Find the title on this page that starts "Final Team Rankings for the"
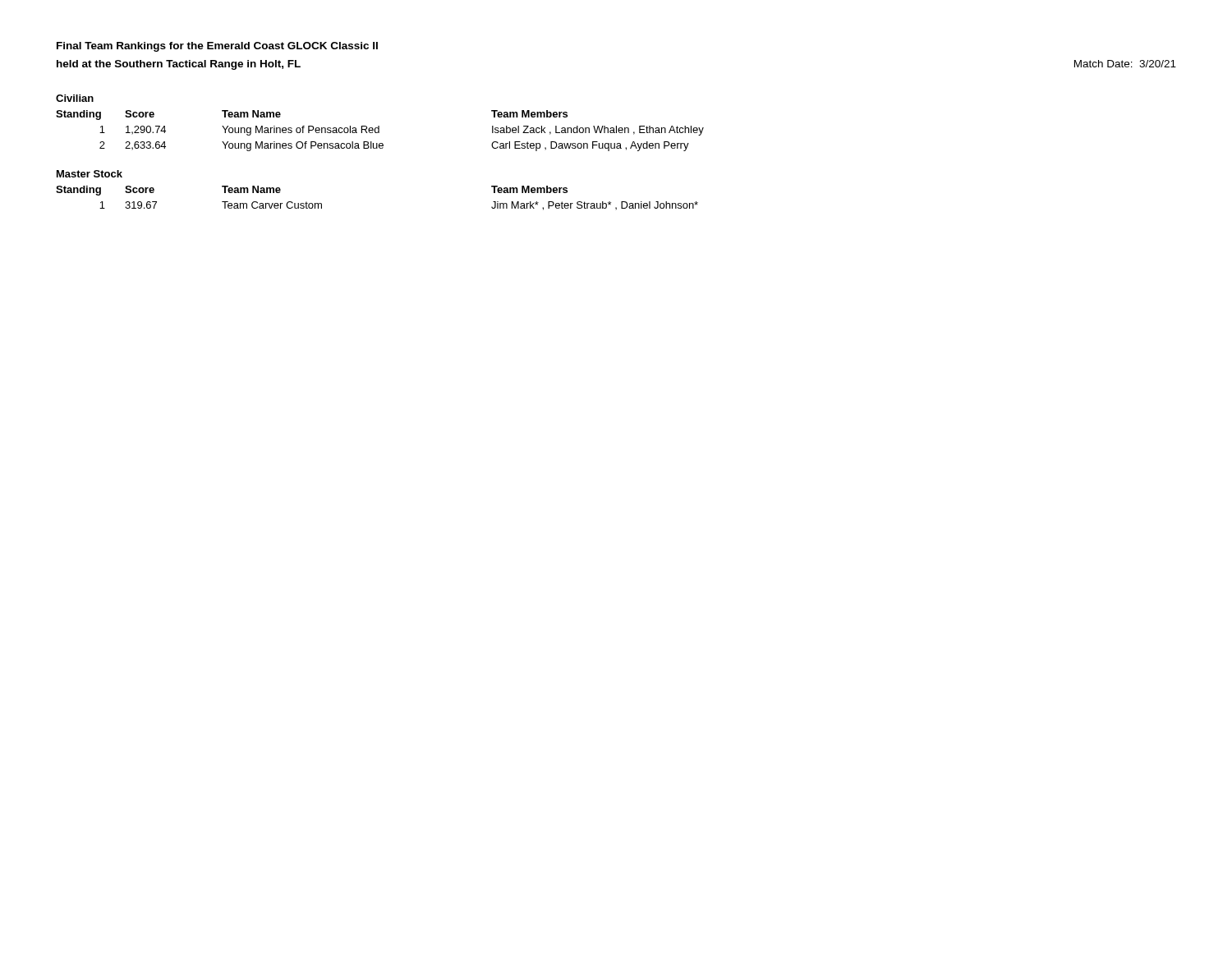1232x953 pixels. pyautogui.click(x=217, y=46)
